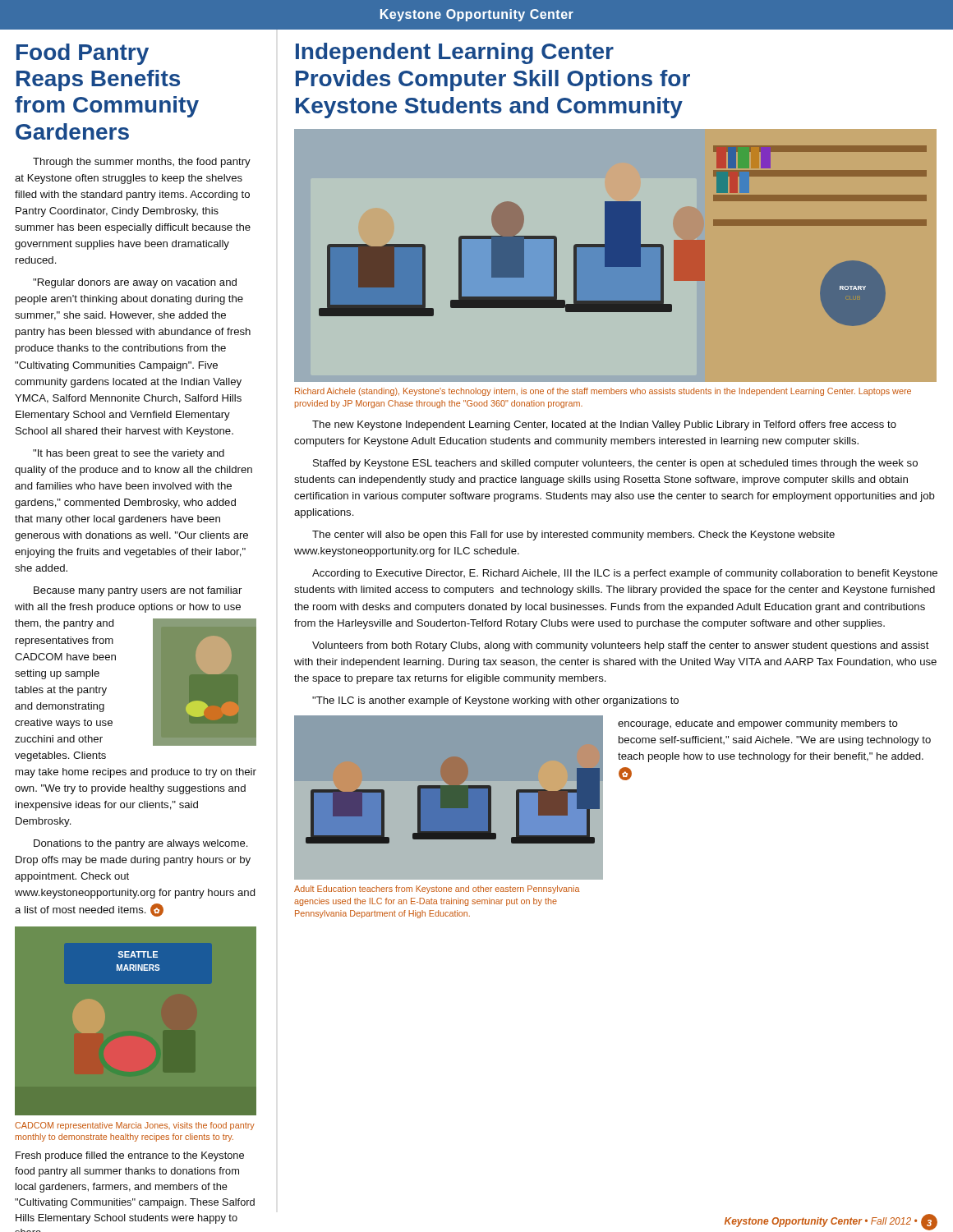The image size is (953, 1232).
Task: Select the text block that reads "Because many pantry users are not familiar with"
Action: tap(138, 591)
